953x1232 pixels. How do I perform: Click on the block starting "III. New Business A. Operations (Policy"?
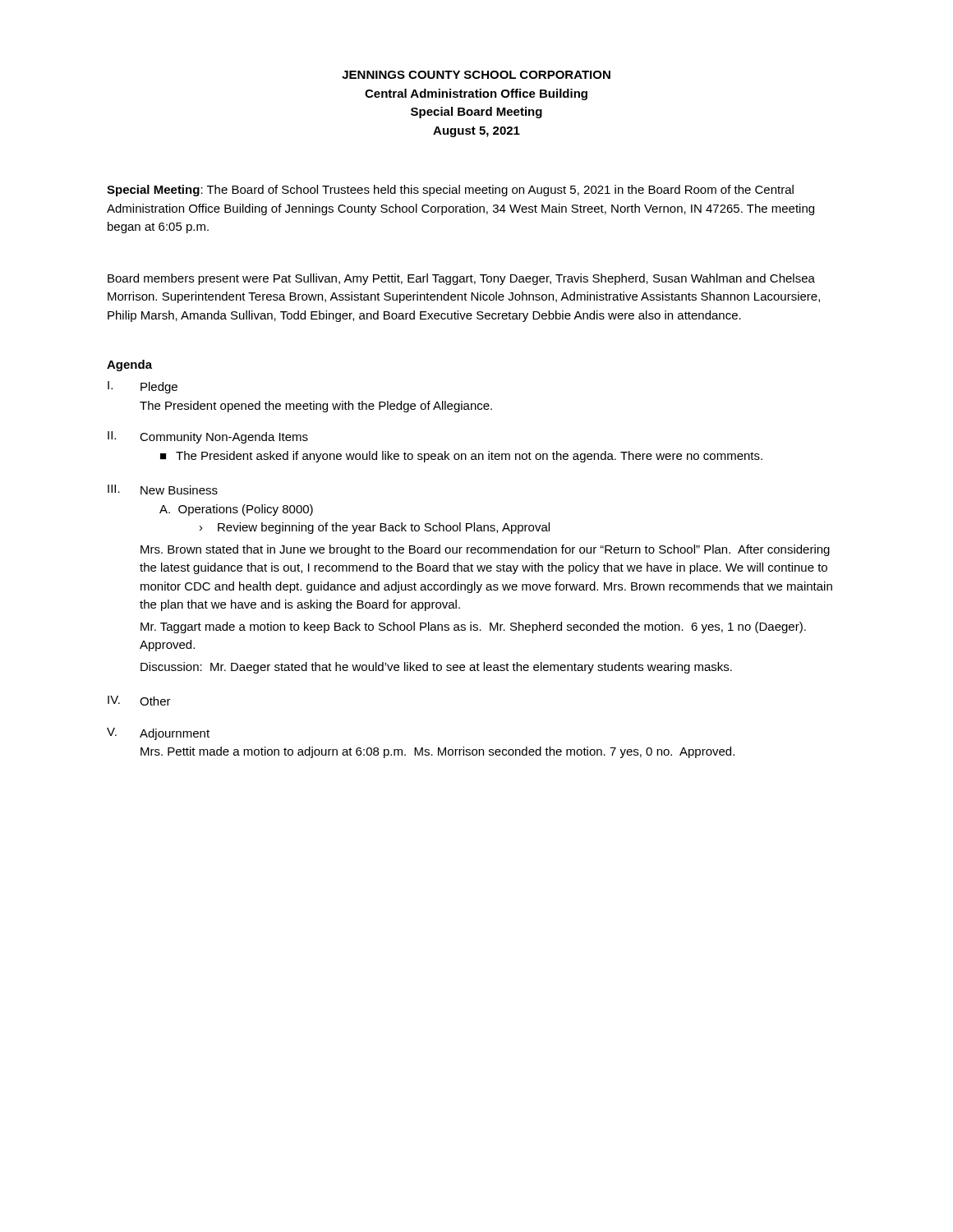click(x=476, y=580)
